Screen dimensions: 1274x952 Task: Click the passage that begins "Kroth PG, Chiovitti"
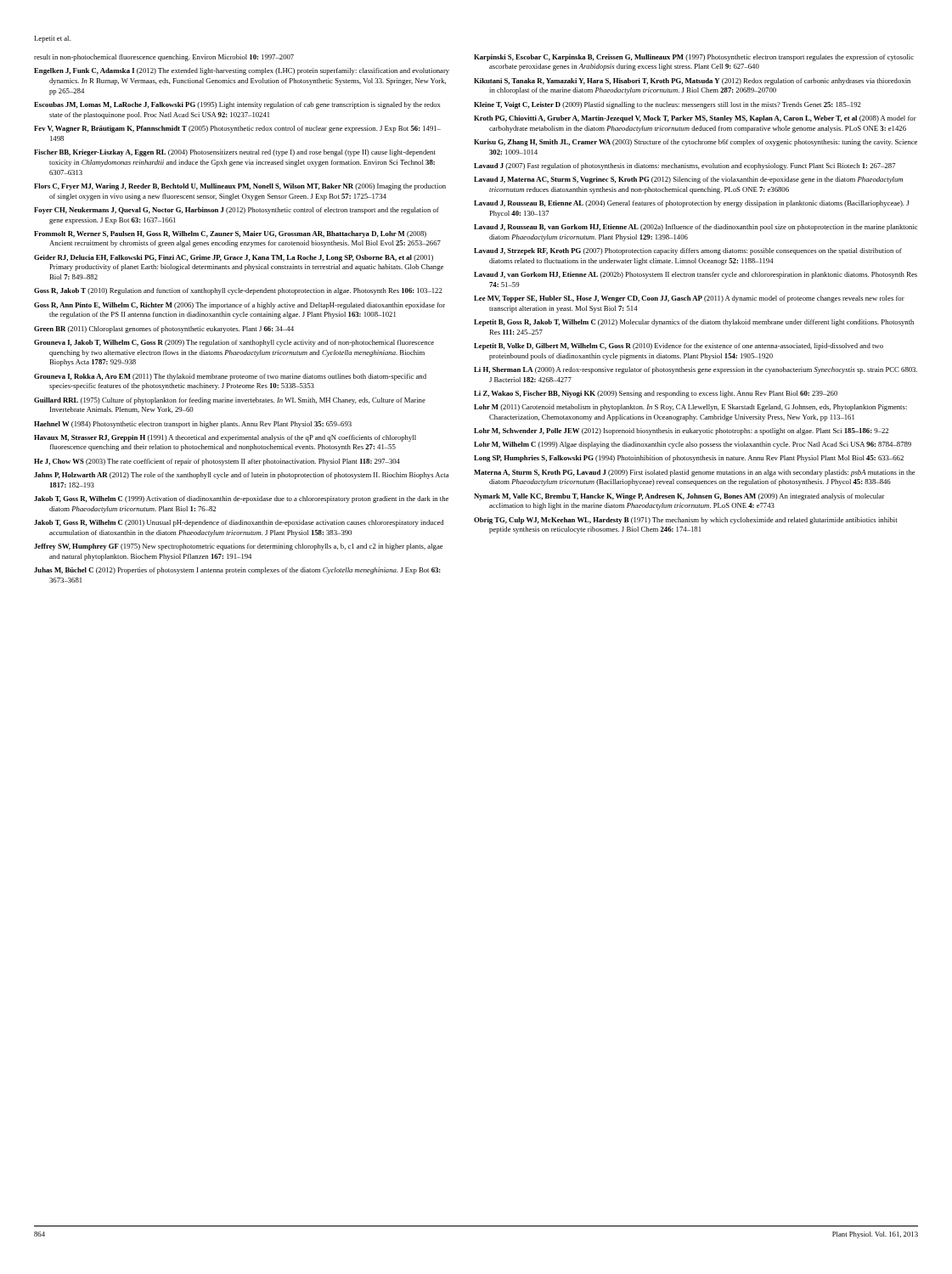[x=695, y=123]
